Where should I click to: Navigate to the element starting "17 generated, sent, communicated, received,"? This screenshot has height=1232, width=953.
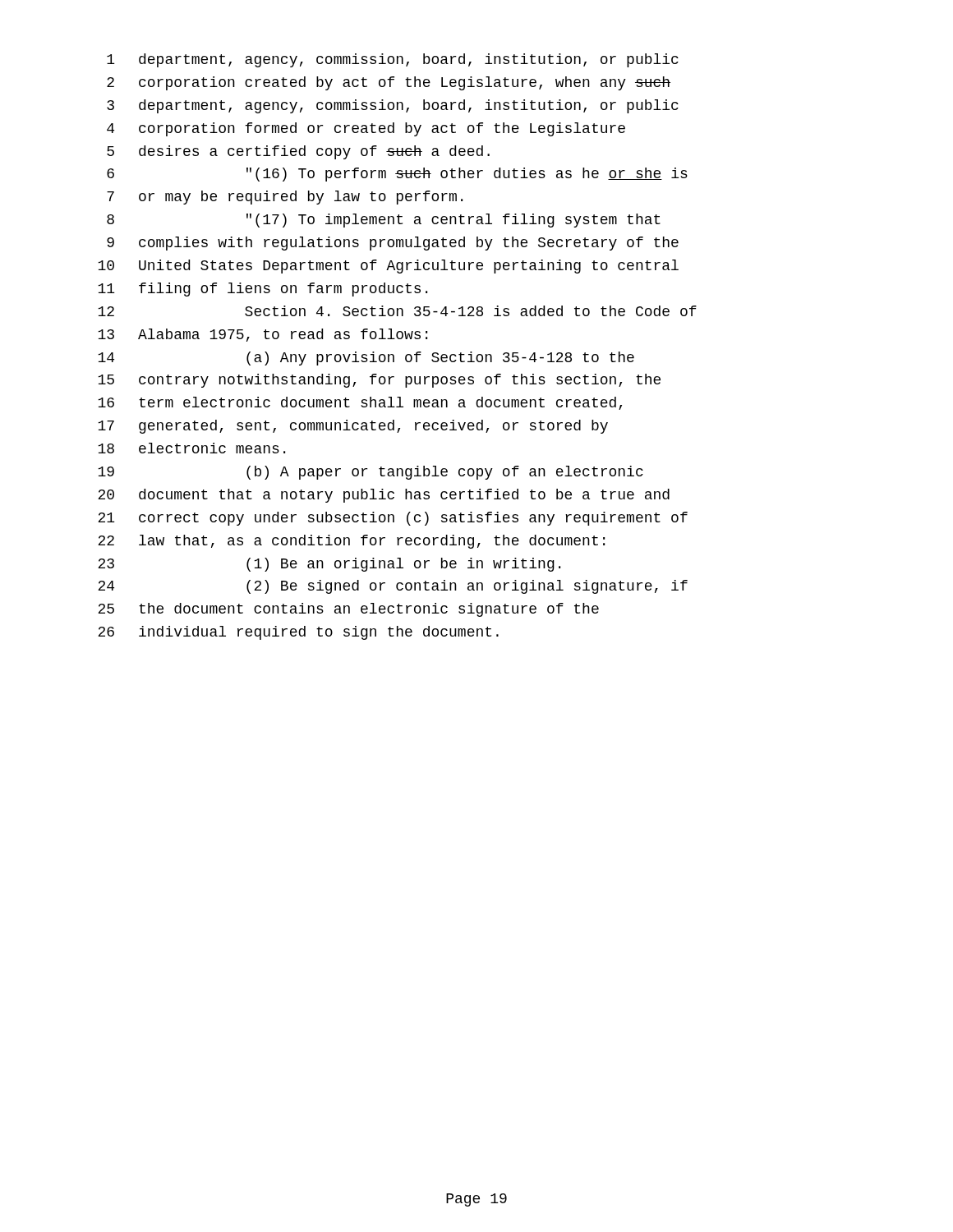click(x=476, y=427)
